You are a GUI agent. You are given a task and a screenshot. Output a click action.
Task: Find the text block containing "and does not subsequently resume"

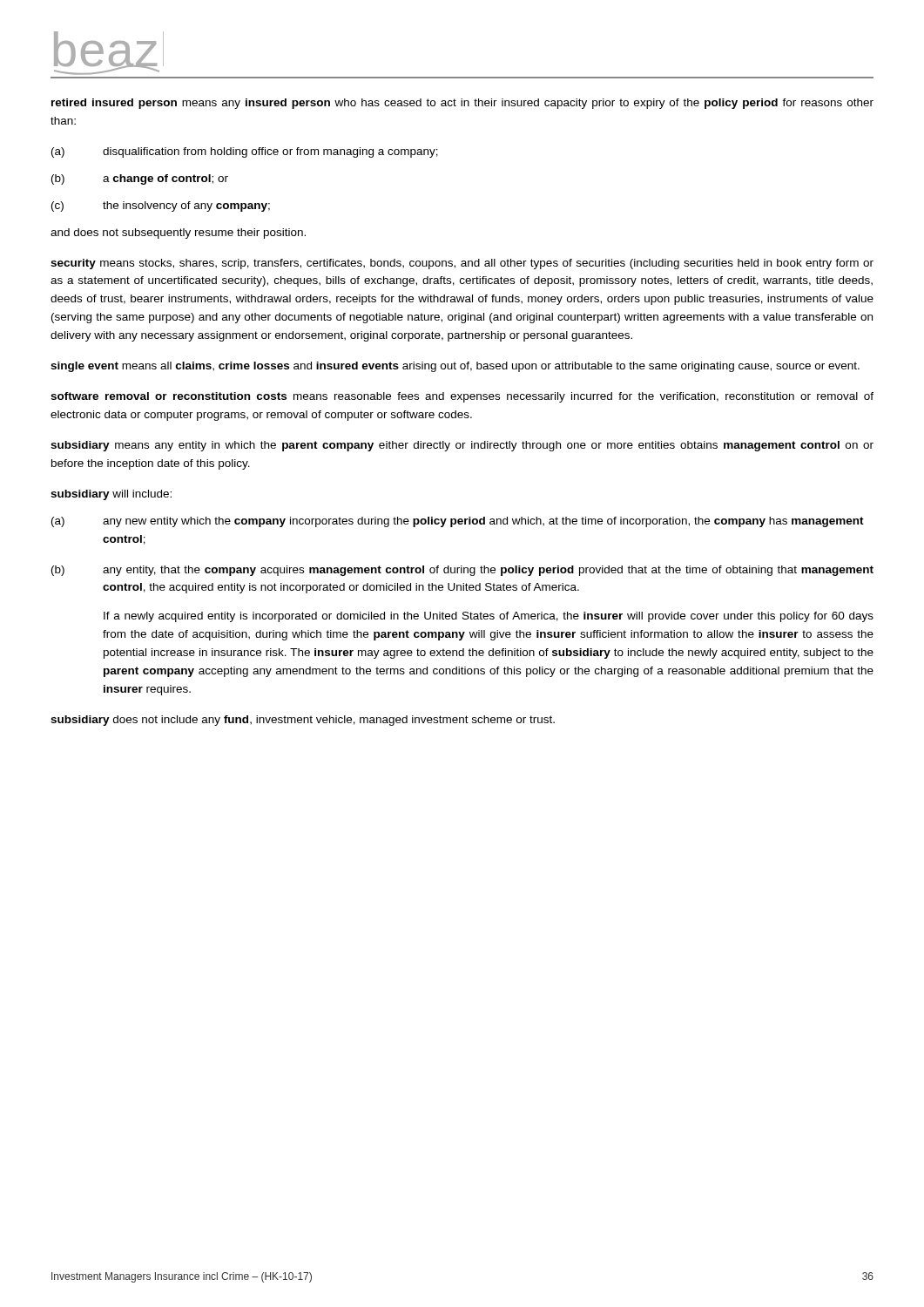pos(179,232)
